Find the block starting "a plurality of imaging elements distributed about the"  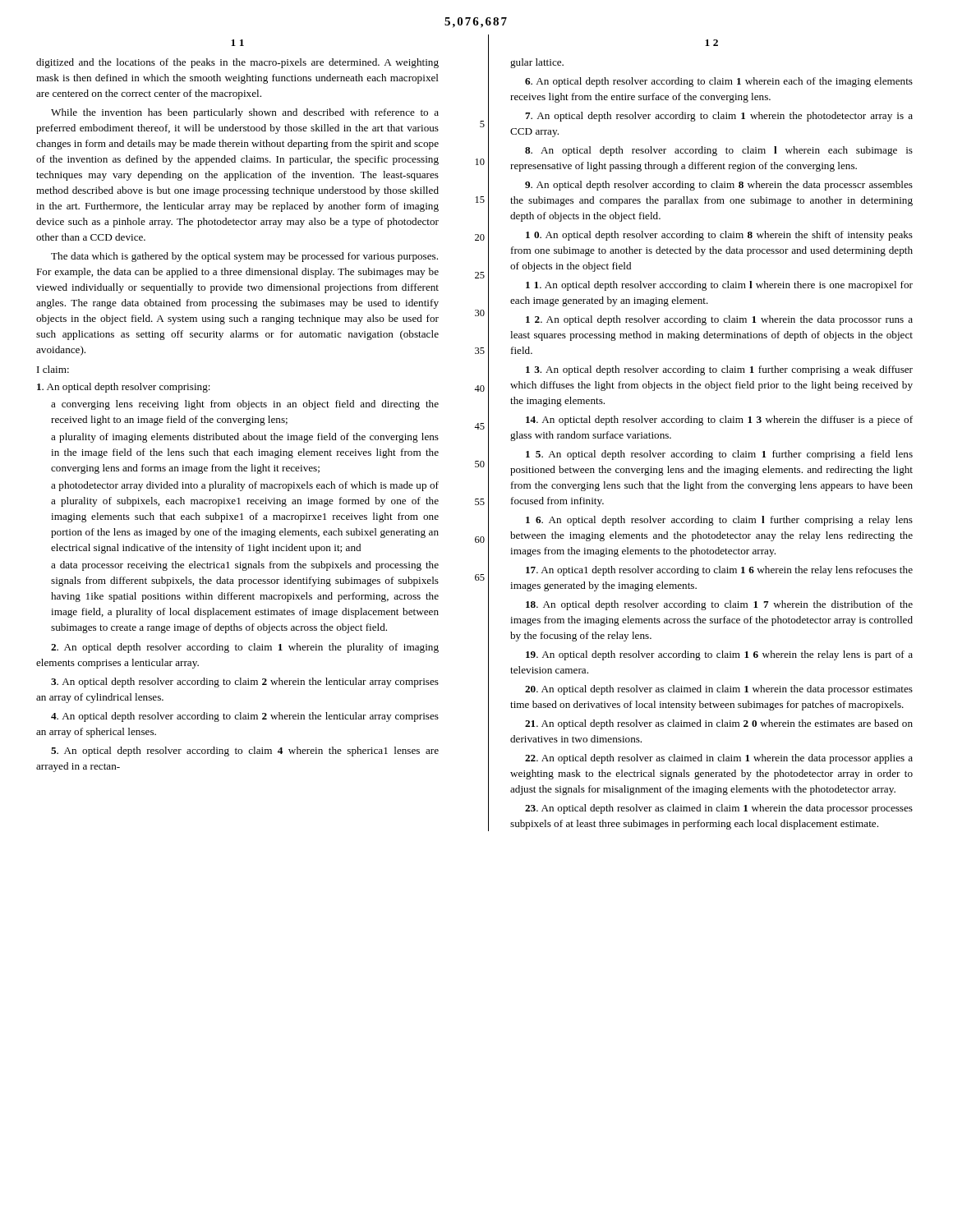coord(245,452)
